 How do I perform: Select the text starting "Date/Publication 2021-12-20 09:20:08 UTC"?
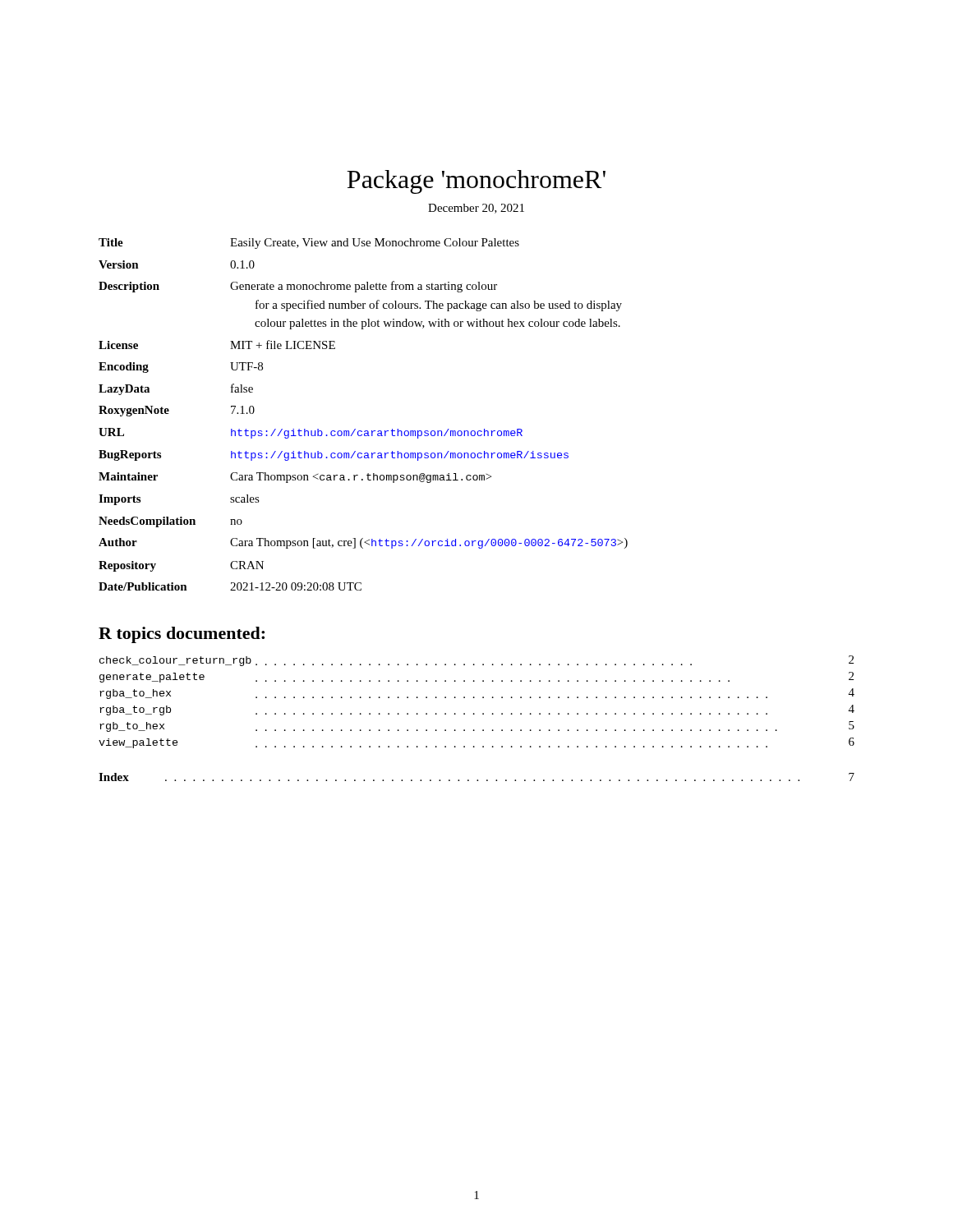230,586
